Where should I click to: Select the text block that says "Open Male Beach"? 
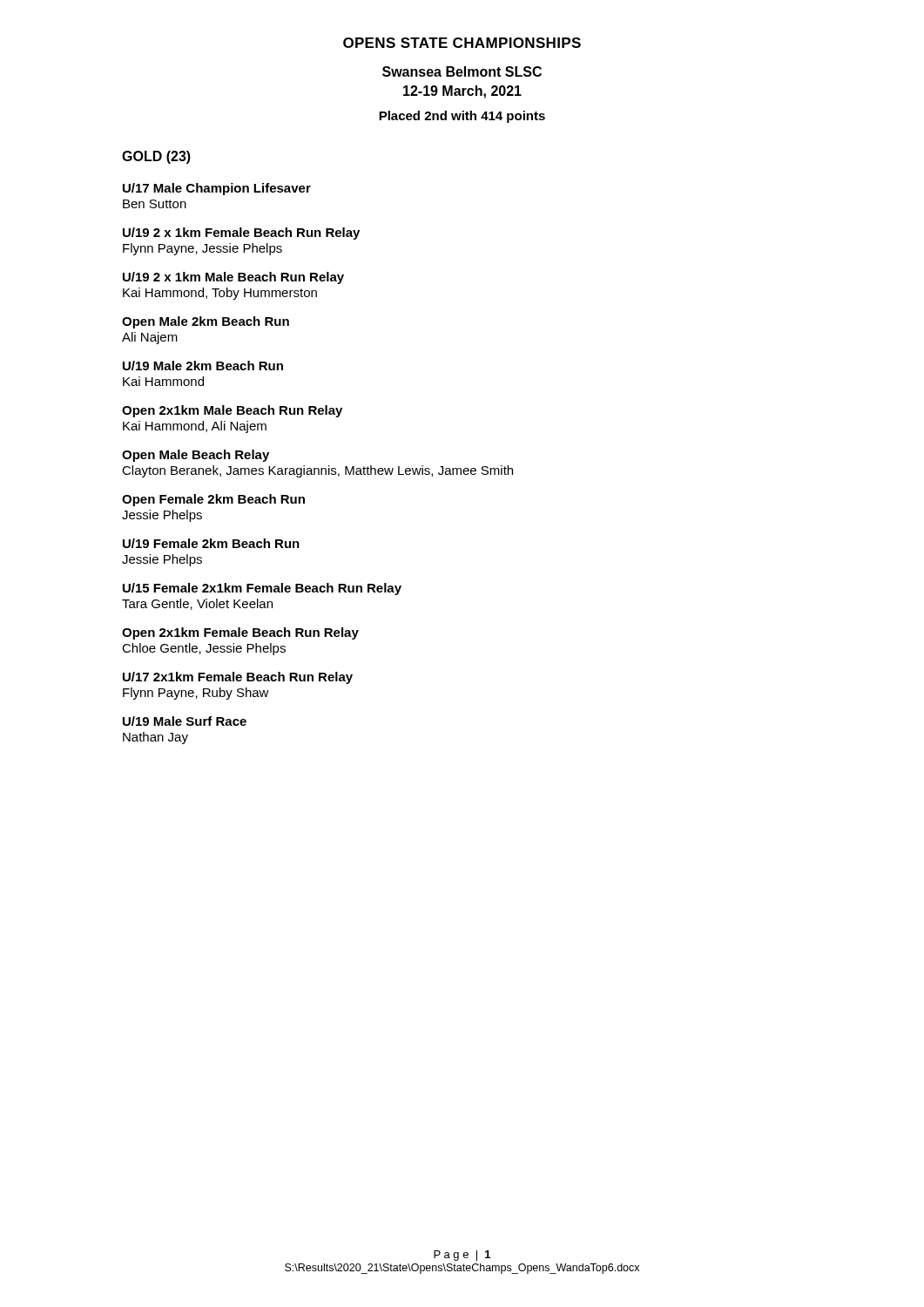[x=462, y=462]
